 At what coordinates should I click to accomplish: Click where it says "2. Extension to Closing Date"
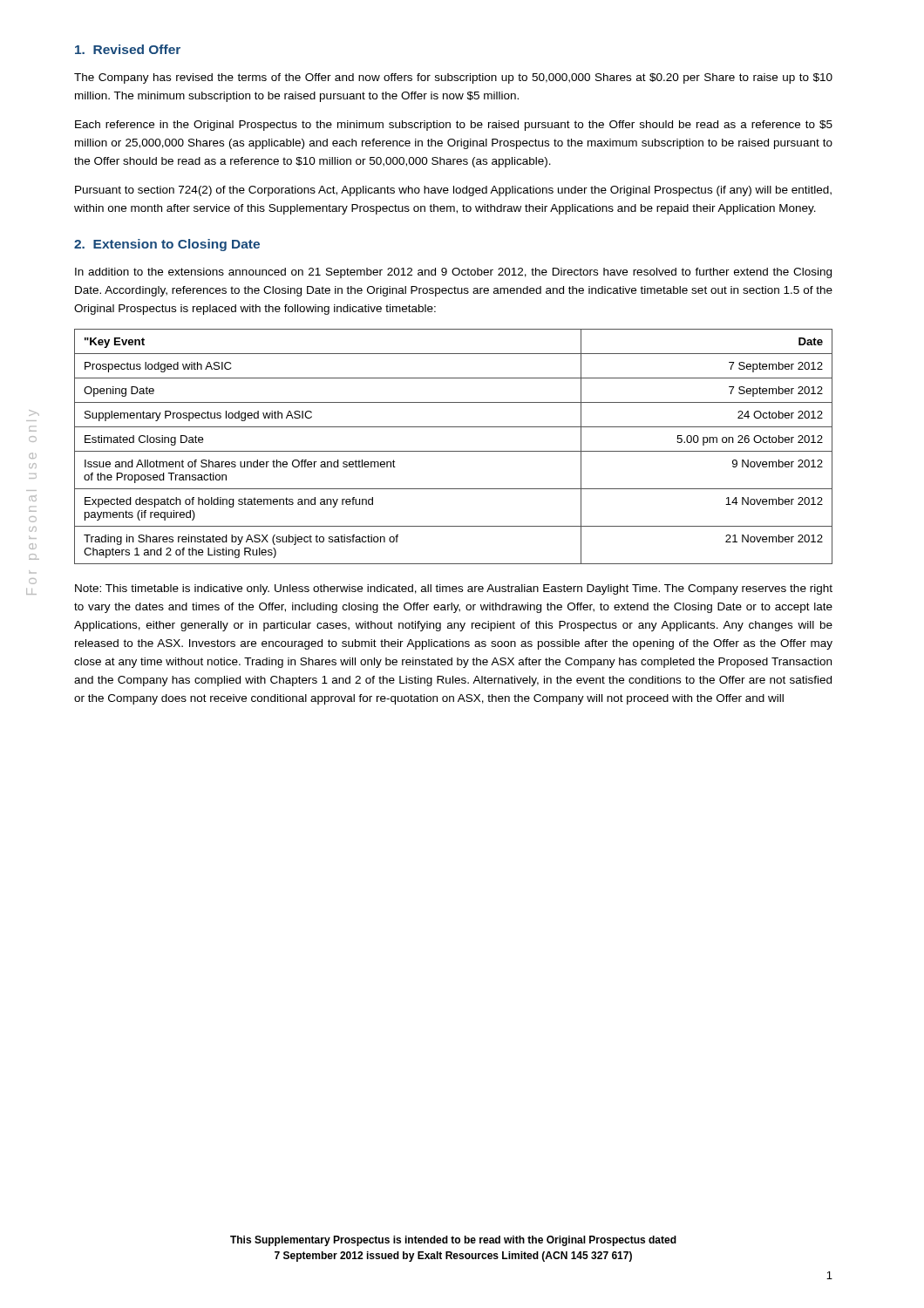coord(167,244)
